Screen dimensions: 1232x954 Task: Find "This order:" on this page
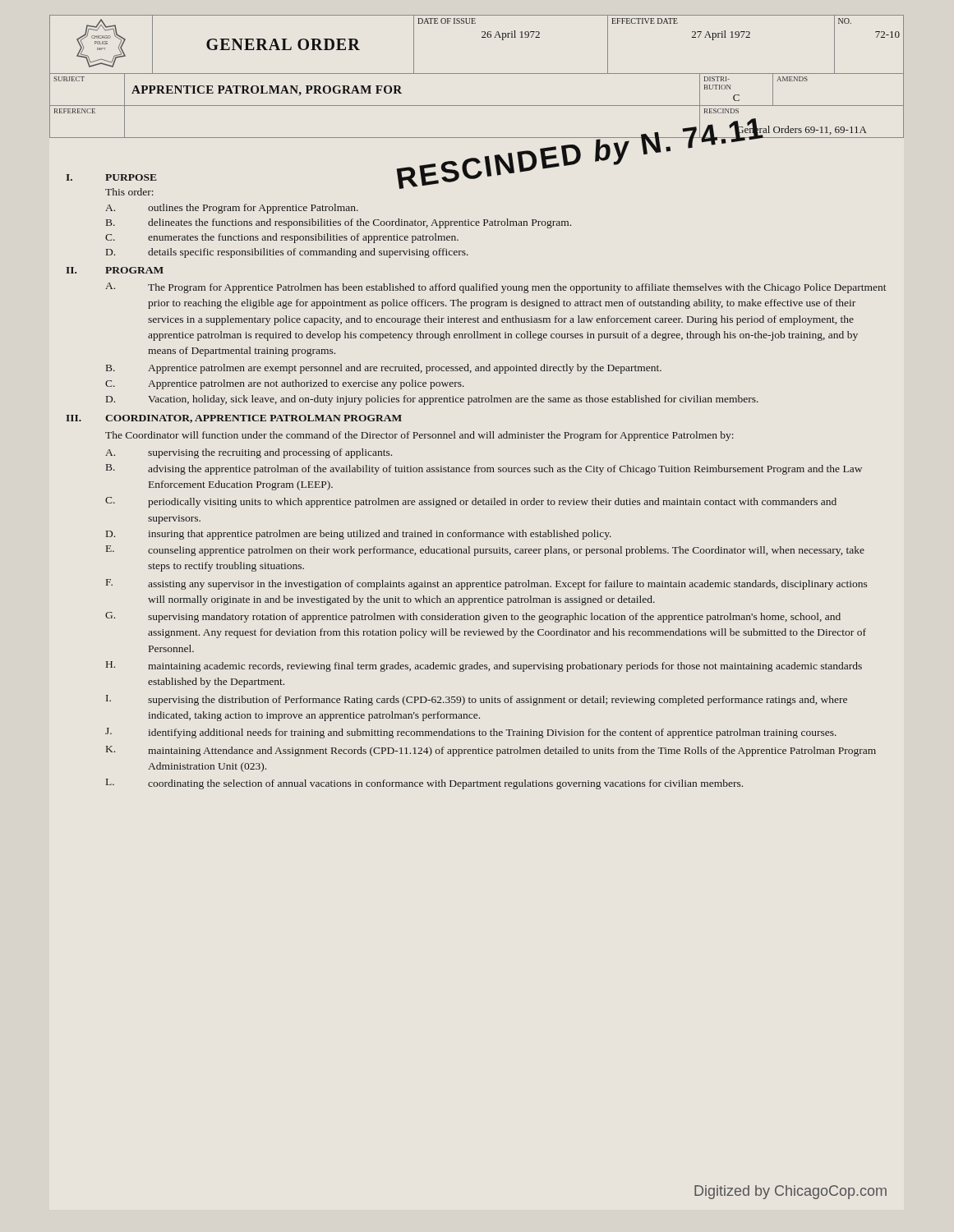pyautogui.click(x=130, y=192)
